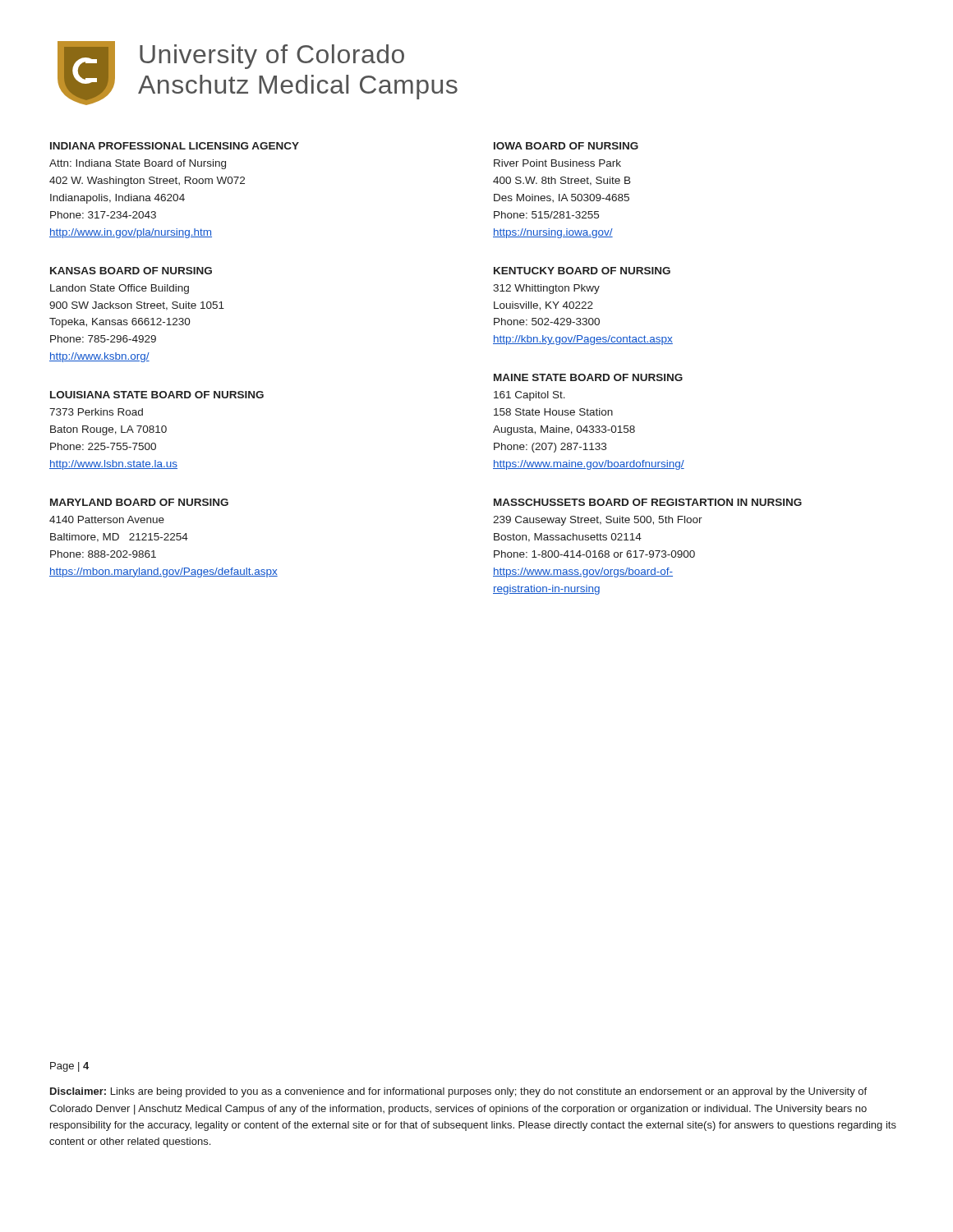Point to the block beginning "INDIANA PROFESSIONAL LICENSING AGENCY Attn: Indiana State"
Viewport: 953px width, 1232px height.
175,146
